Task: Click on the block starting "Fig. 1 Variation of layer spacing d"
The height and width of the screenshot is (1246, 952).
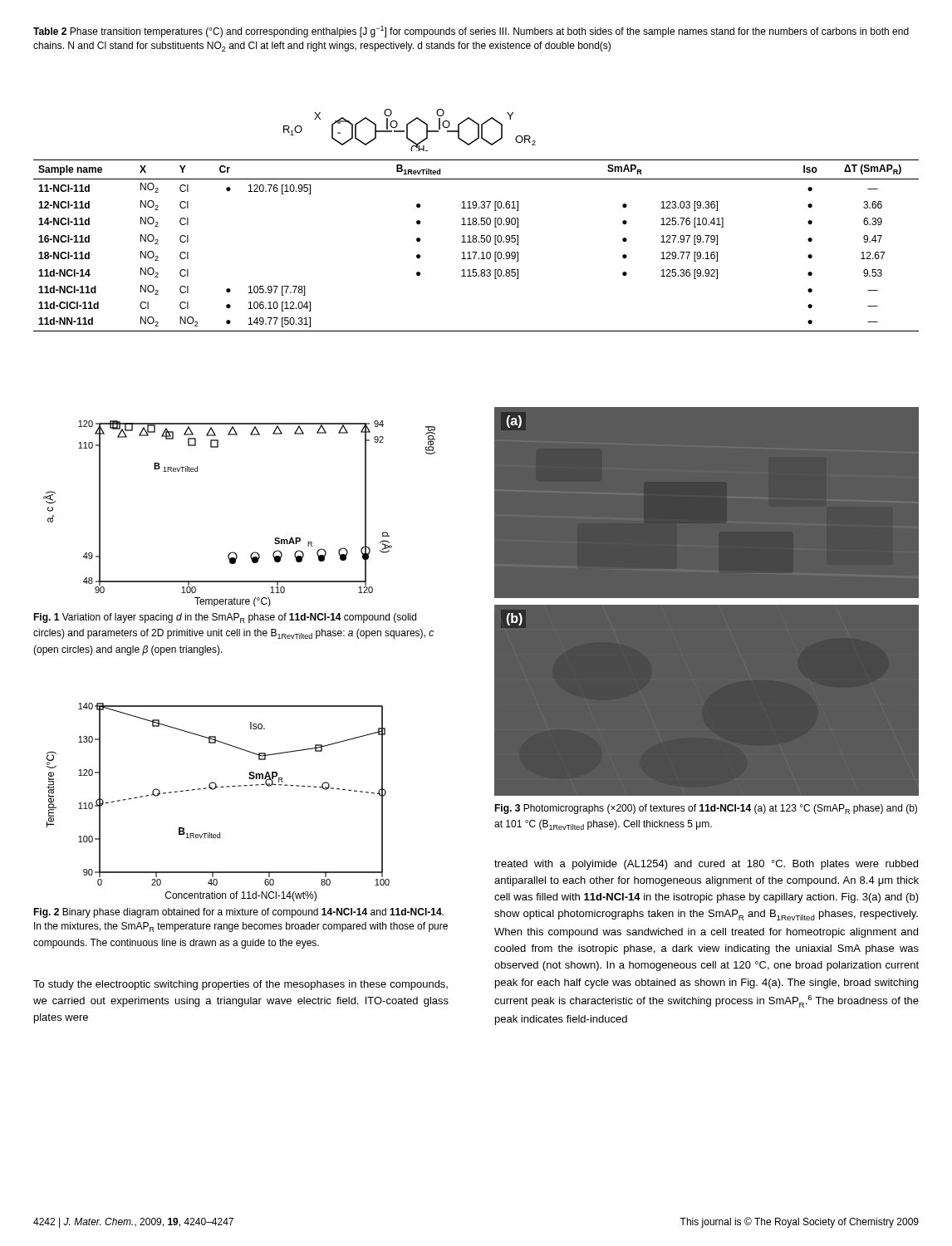Action: [x=234, y=633]
